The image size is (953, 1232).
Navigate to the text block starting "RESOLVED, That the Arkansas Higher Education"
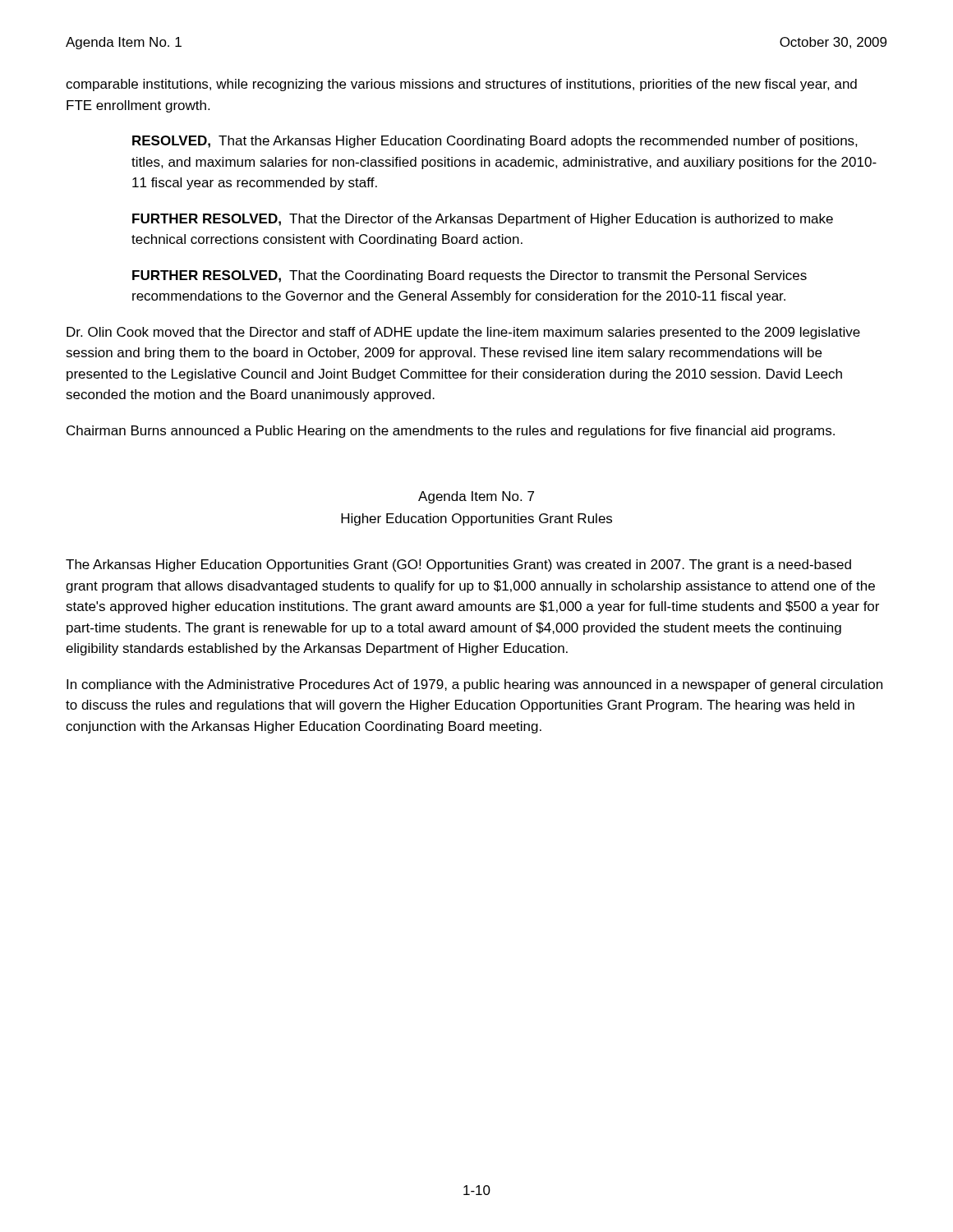(x=504, y=162)
